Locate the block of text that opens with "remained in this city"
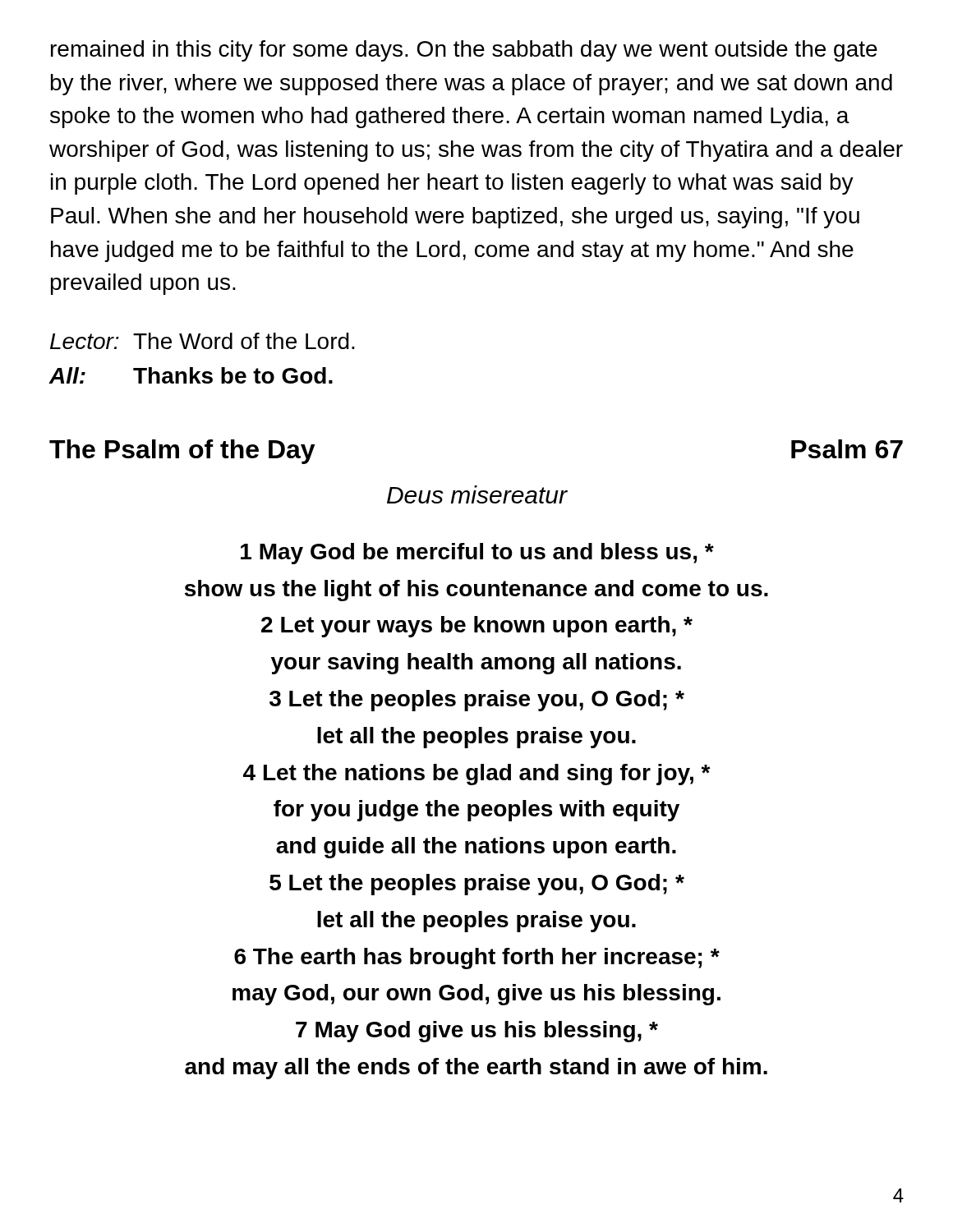The image size is (953, 1232). tap(476, 166)
